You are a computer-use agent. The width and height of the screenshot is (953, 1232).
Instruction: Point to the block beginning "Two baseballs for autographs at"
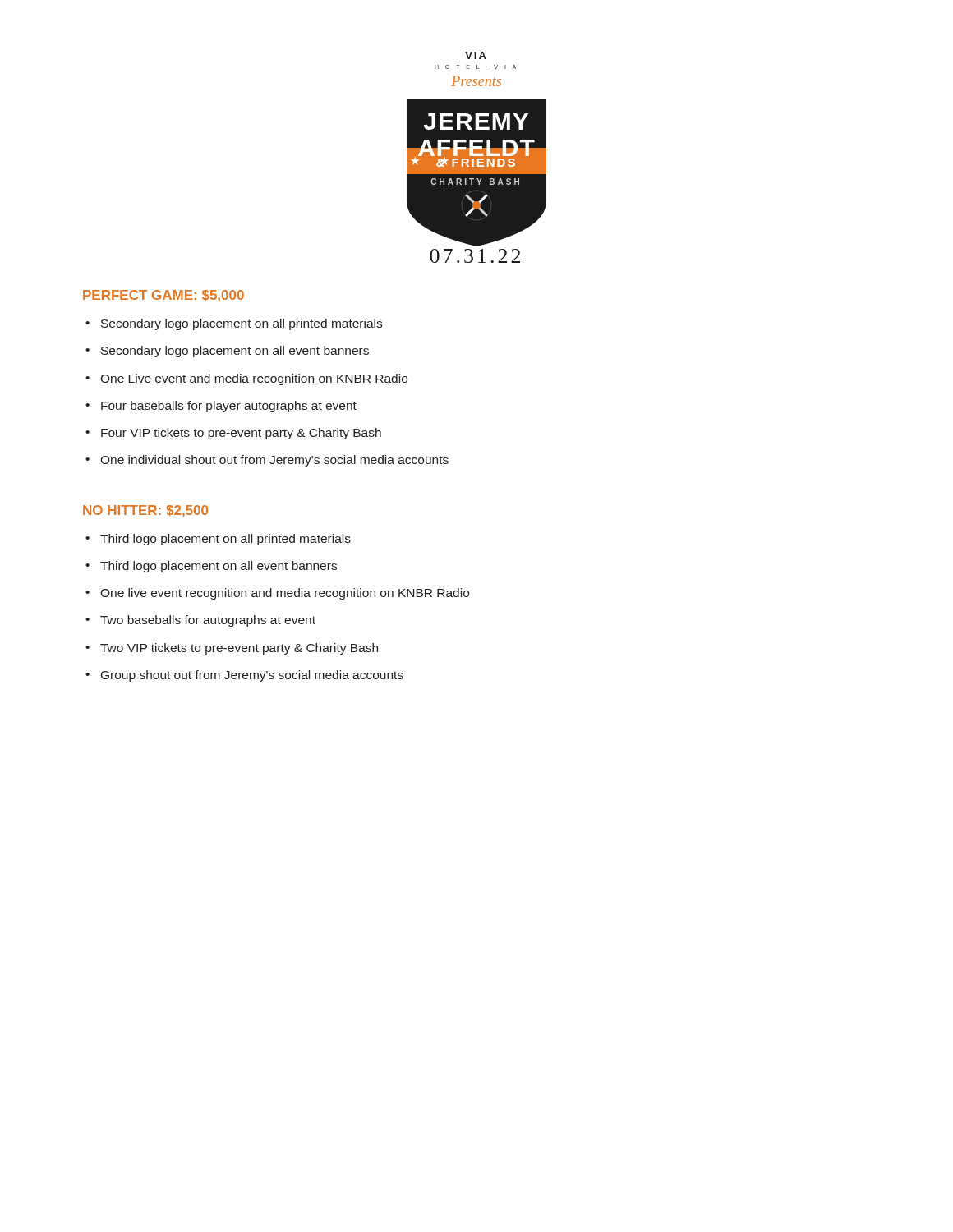208,620
